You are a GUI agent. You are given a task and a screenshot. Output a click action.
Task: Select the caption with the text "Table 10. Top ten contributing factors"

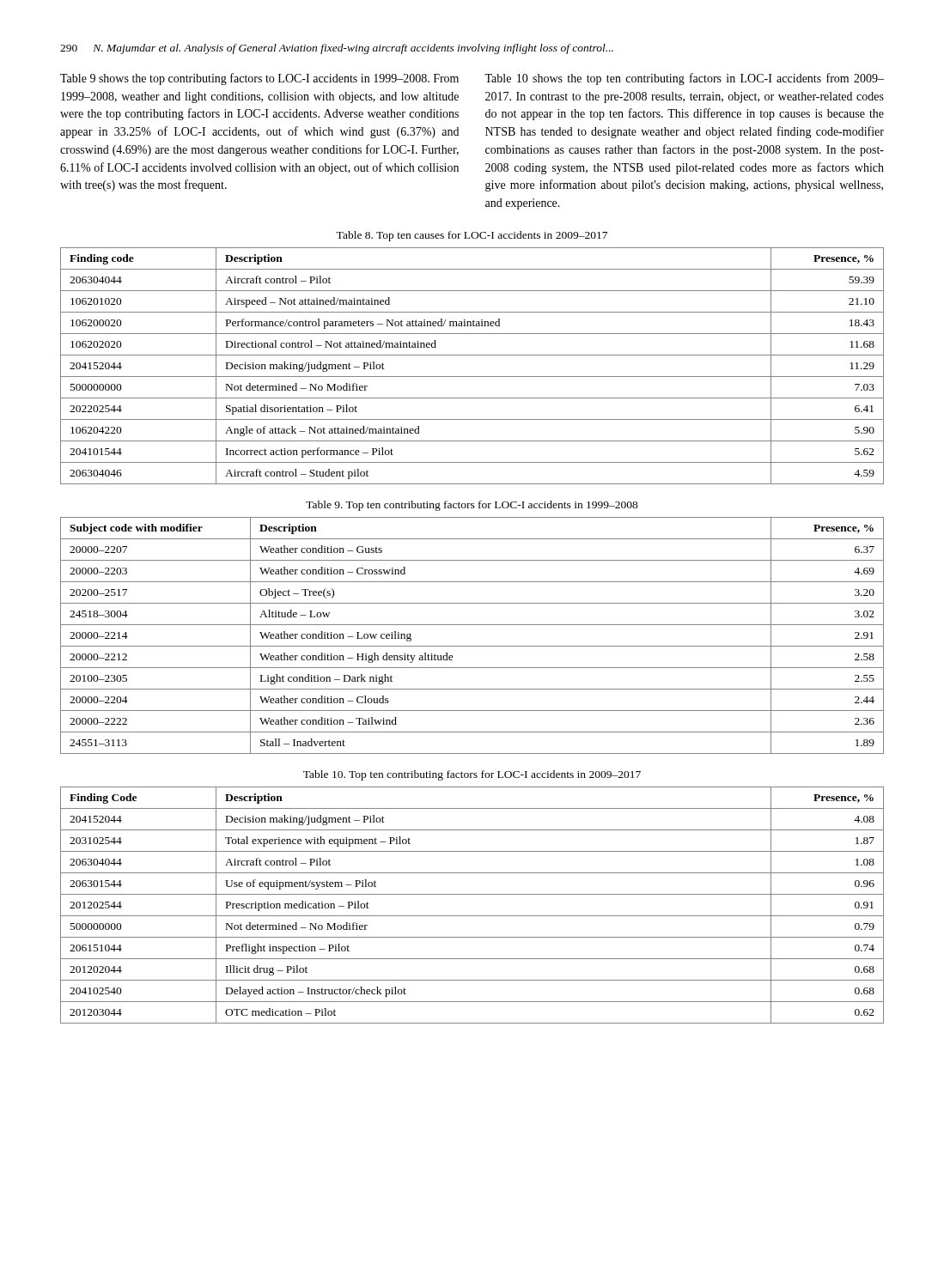[x=472, y=774]
